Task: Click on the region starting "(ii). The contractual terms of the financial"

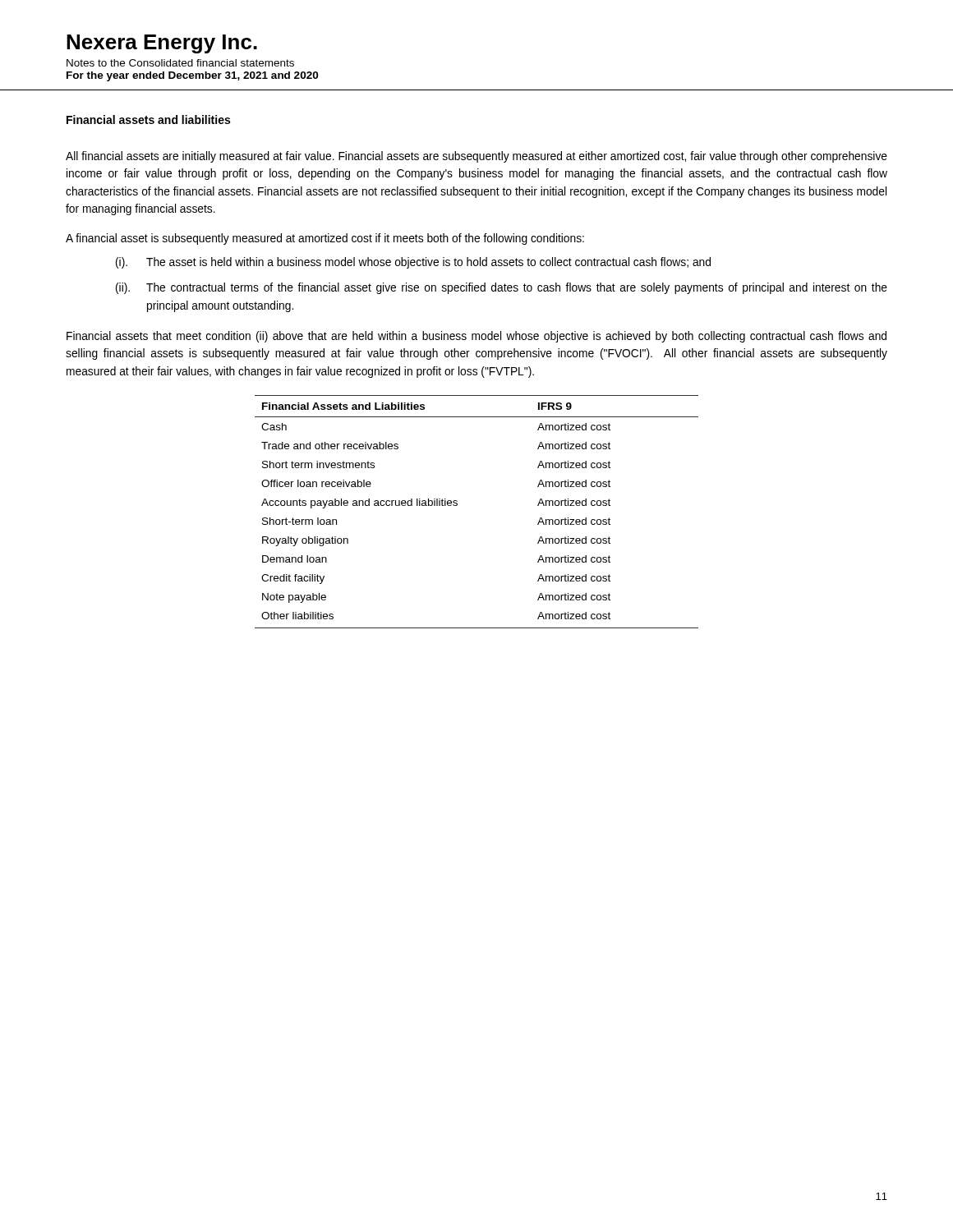Action: [501, 297]
